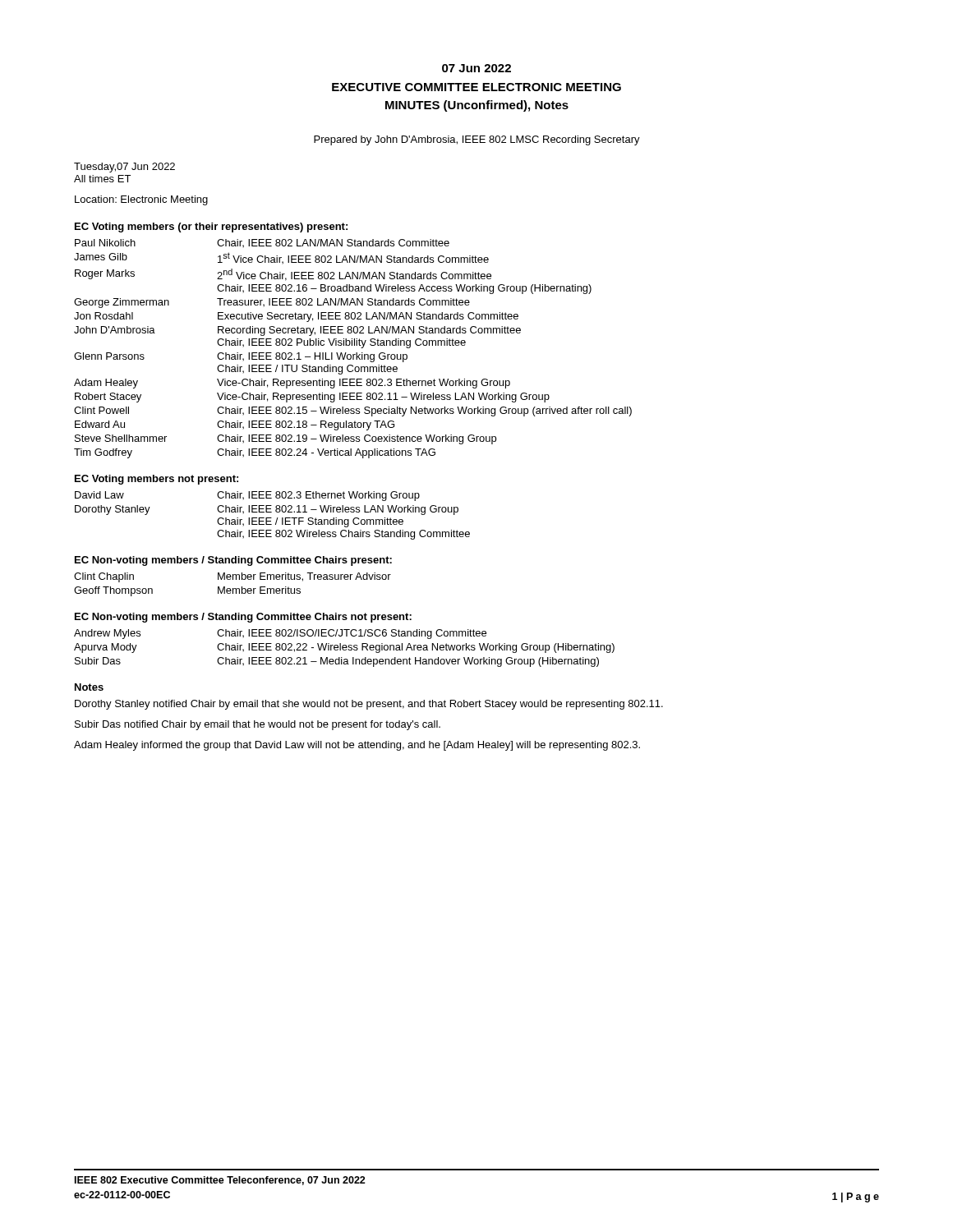Select the table that reads "Andrew Myles"

[476, 647]
